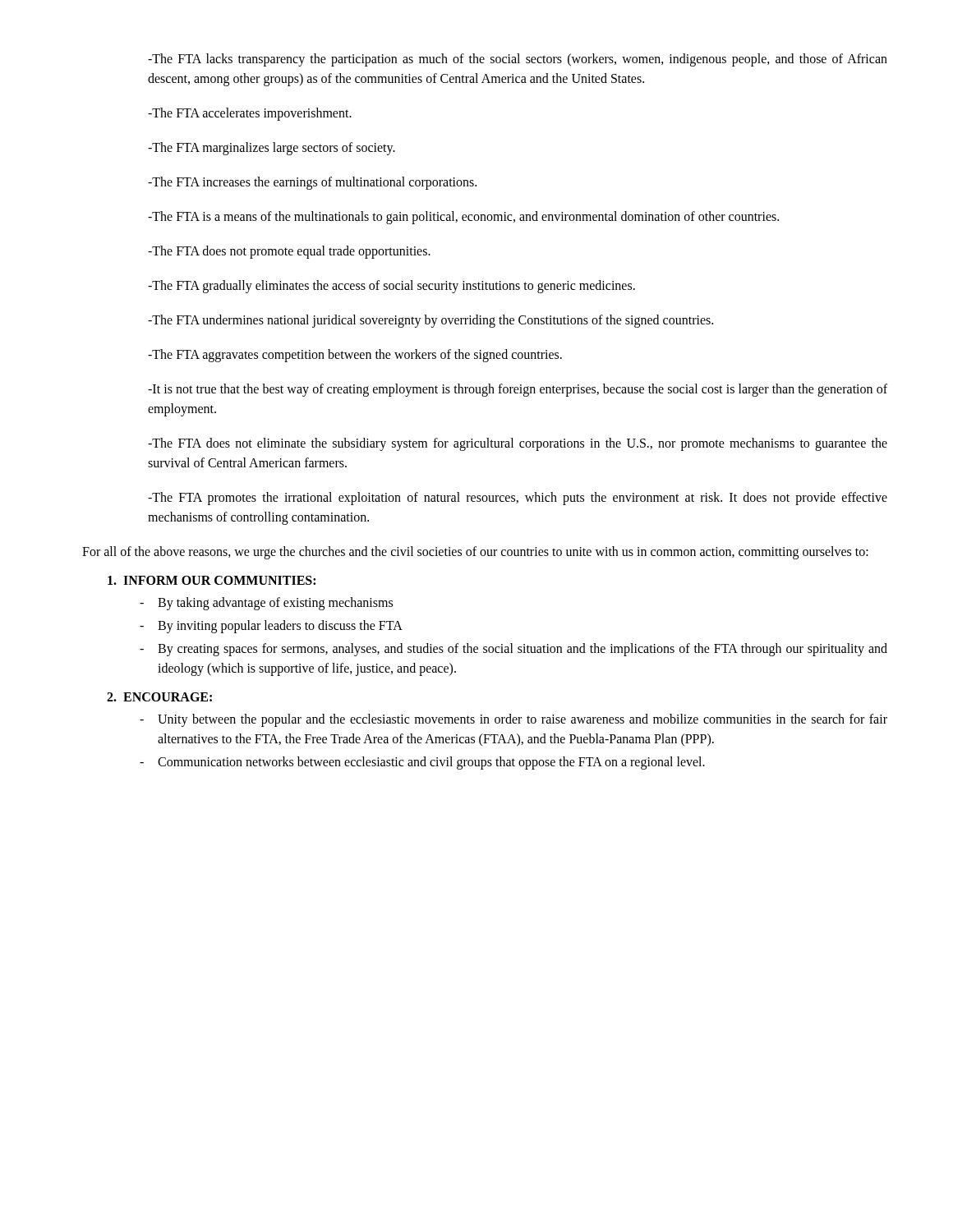Find the block on this page that starts "-The FTA does not eliminate the subsidiary"
The image size is (953, 1232).
click(x=518, y=453)
